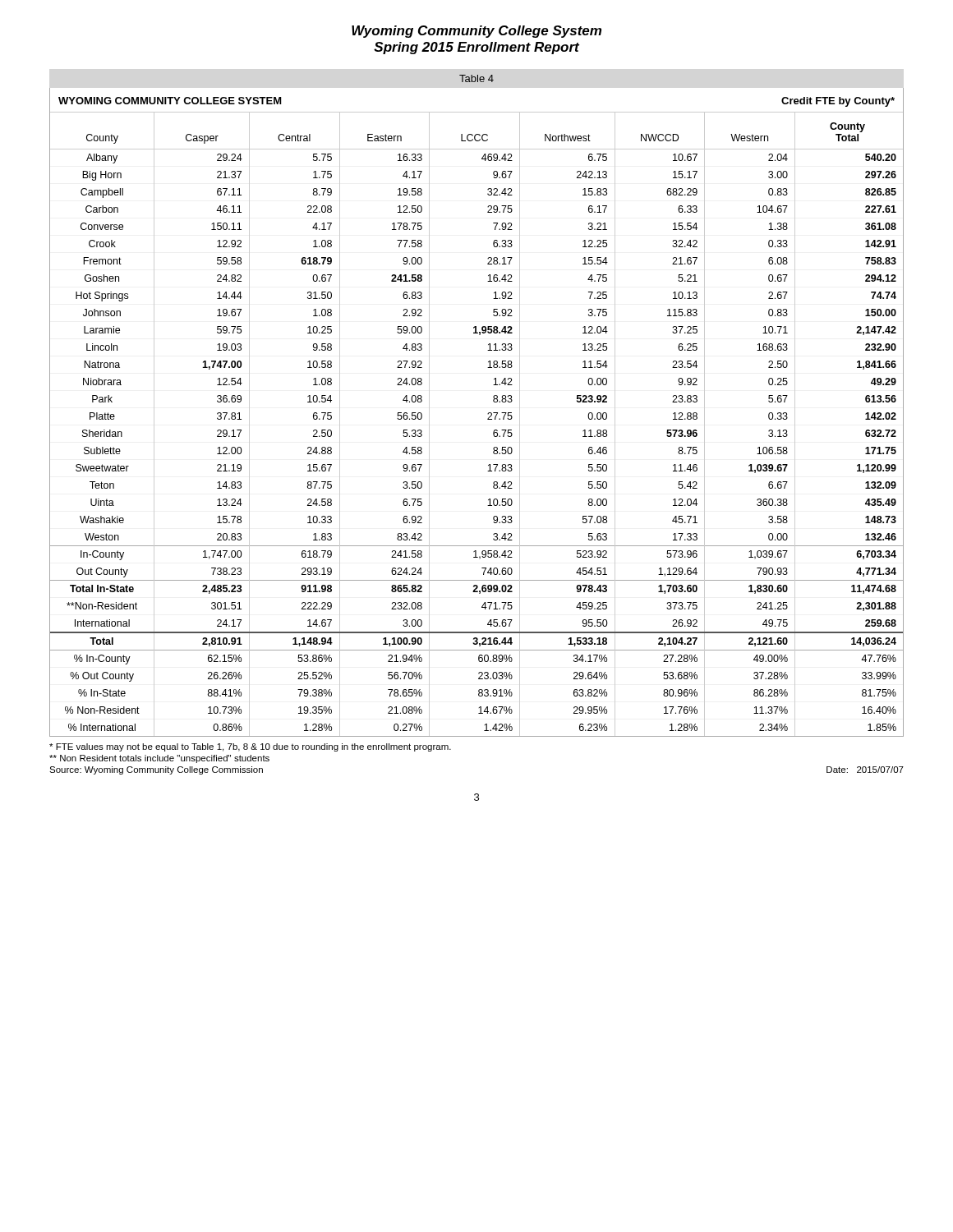Select the caption containing "Table 4"
Image resolution: width=953 pixels, height=1232 pixels.
476,78
